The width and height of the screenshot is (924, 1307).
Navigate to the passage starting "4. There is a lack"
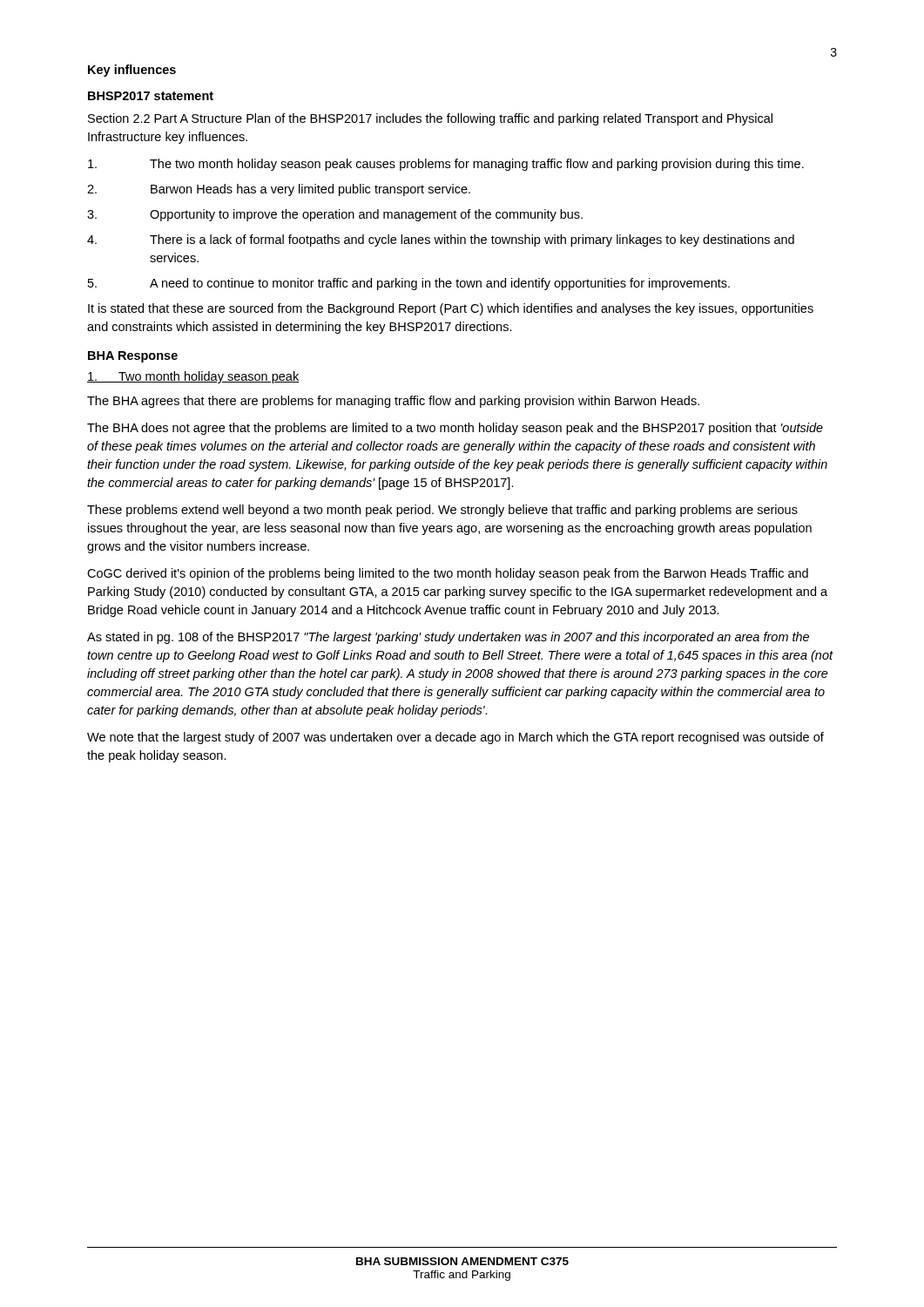pyautogui.click(x=462, y=249)
